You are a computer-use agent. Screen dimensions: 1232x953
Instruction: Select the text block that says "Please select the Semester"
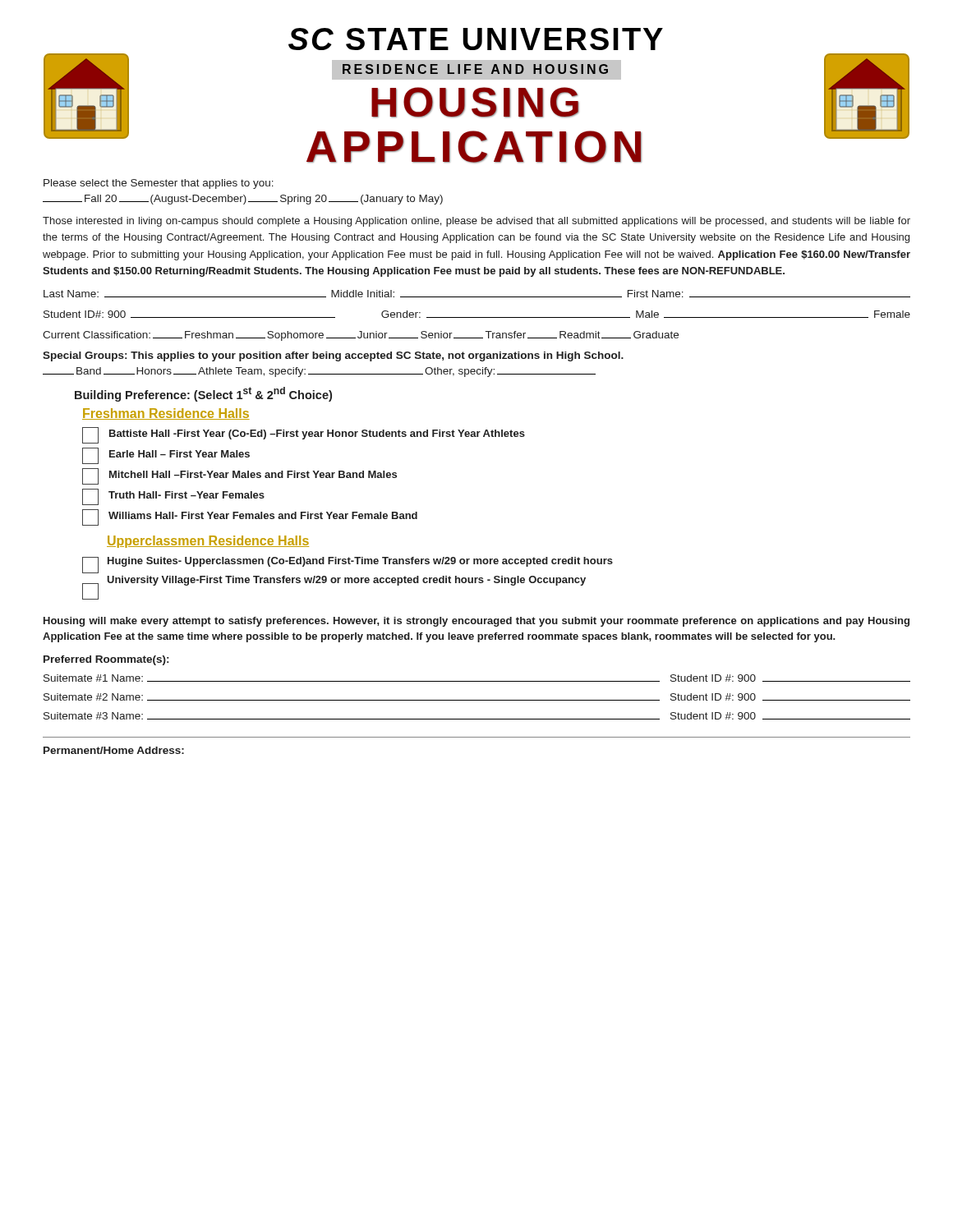(x=158, y=183)
